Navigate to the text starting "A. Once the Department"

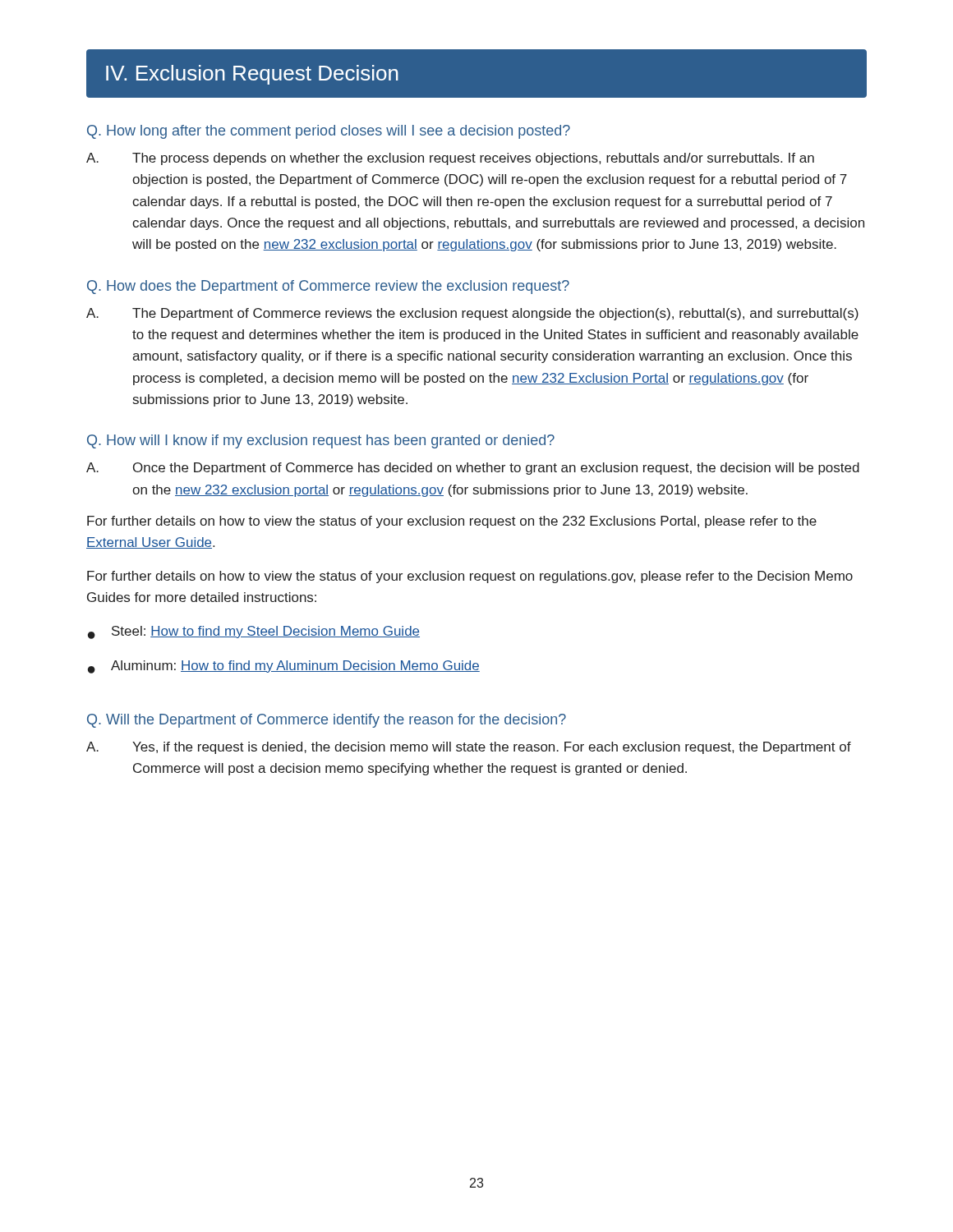click(x=476, y=479)
